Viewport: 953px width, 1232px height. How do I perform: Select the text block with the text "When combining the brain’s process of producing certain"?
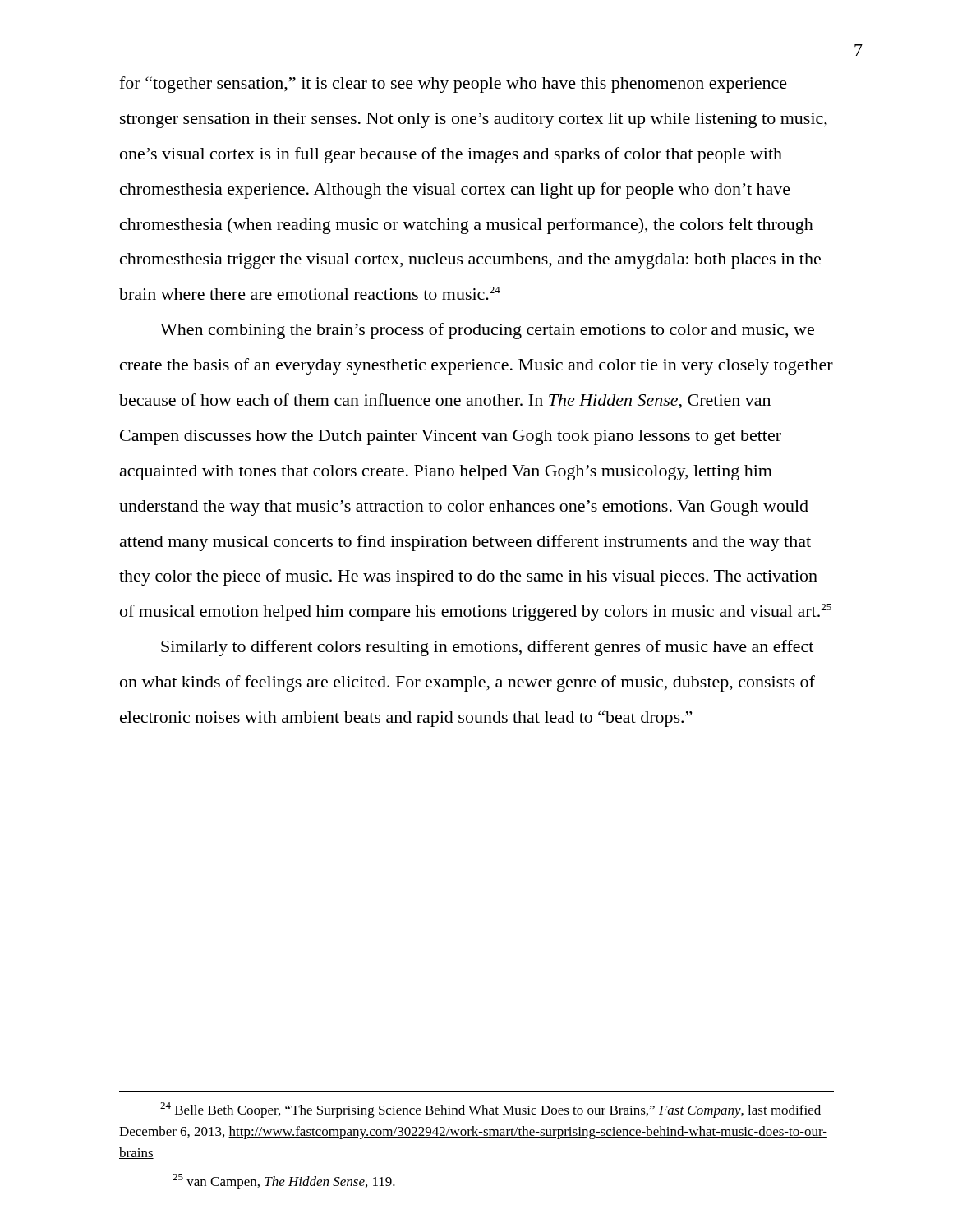(x=476, y=471)
